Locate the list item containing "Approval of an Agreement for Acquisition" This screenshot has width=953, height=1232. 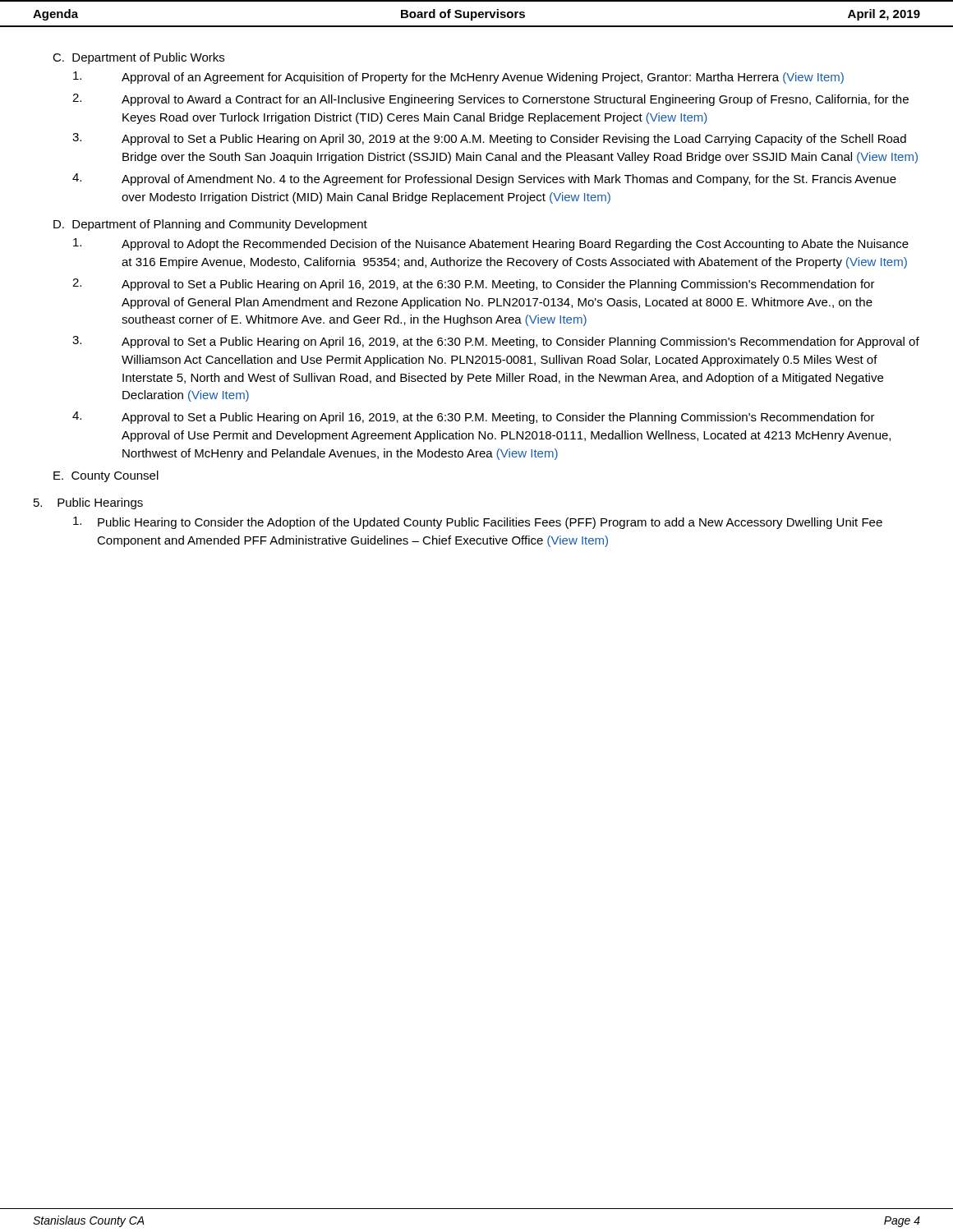pyautogui.click(x=439, y=77)
